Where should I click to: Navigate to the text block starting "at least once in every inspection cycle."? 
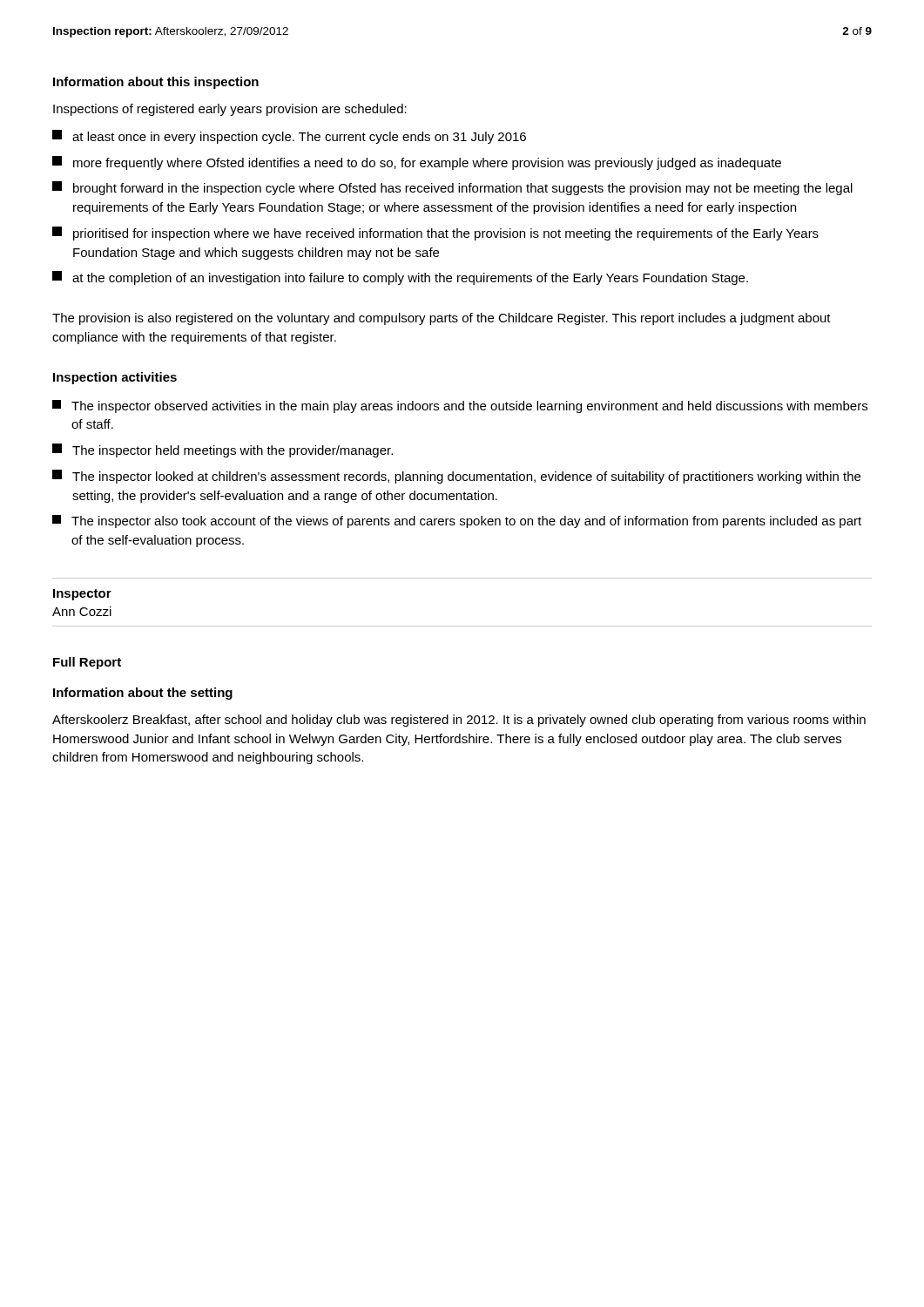[x=289, y=137]
